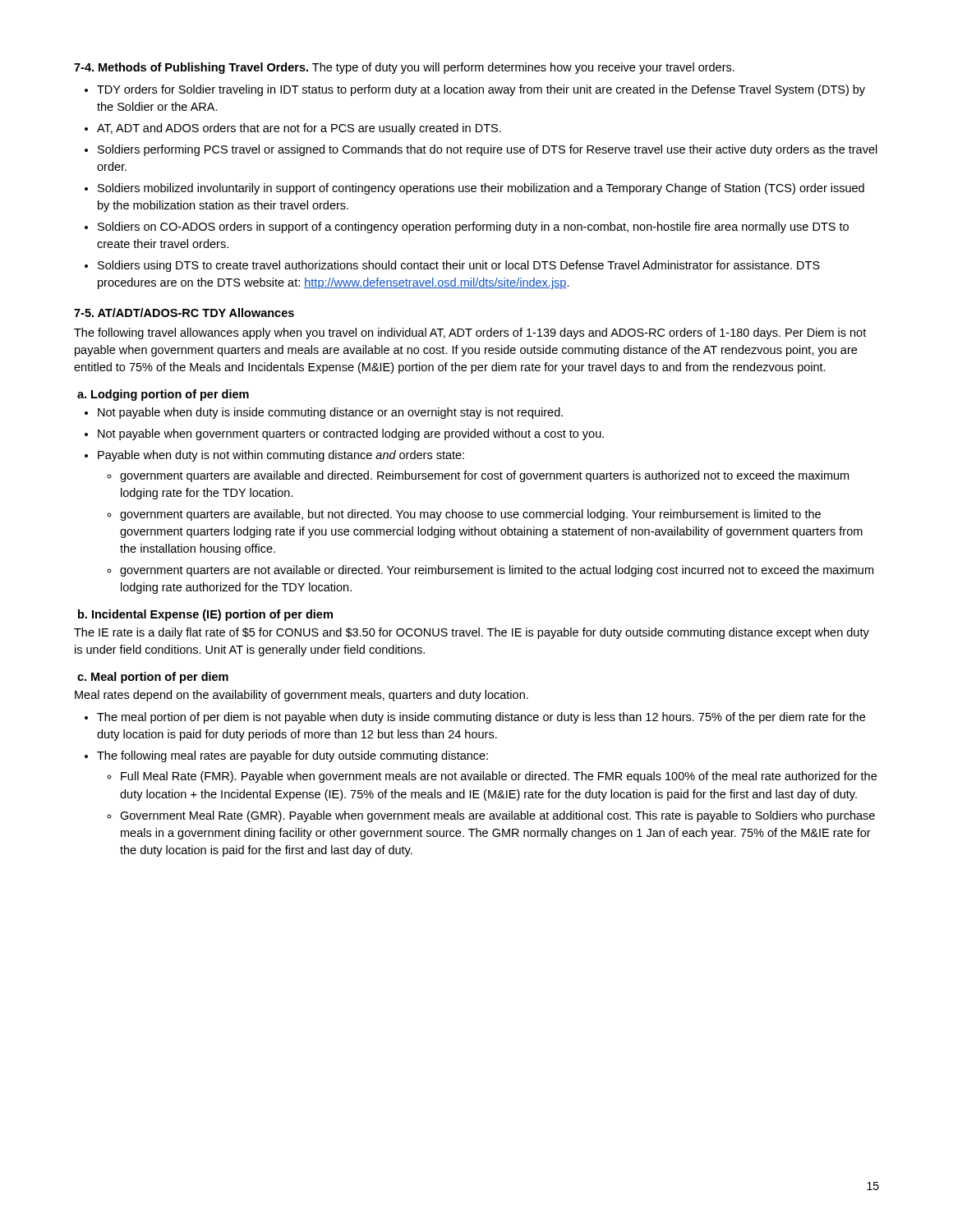
Task: Find the region starting "Government Meal Rate (GMR)."
Action: pos(498,832)
